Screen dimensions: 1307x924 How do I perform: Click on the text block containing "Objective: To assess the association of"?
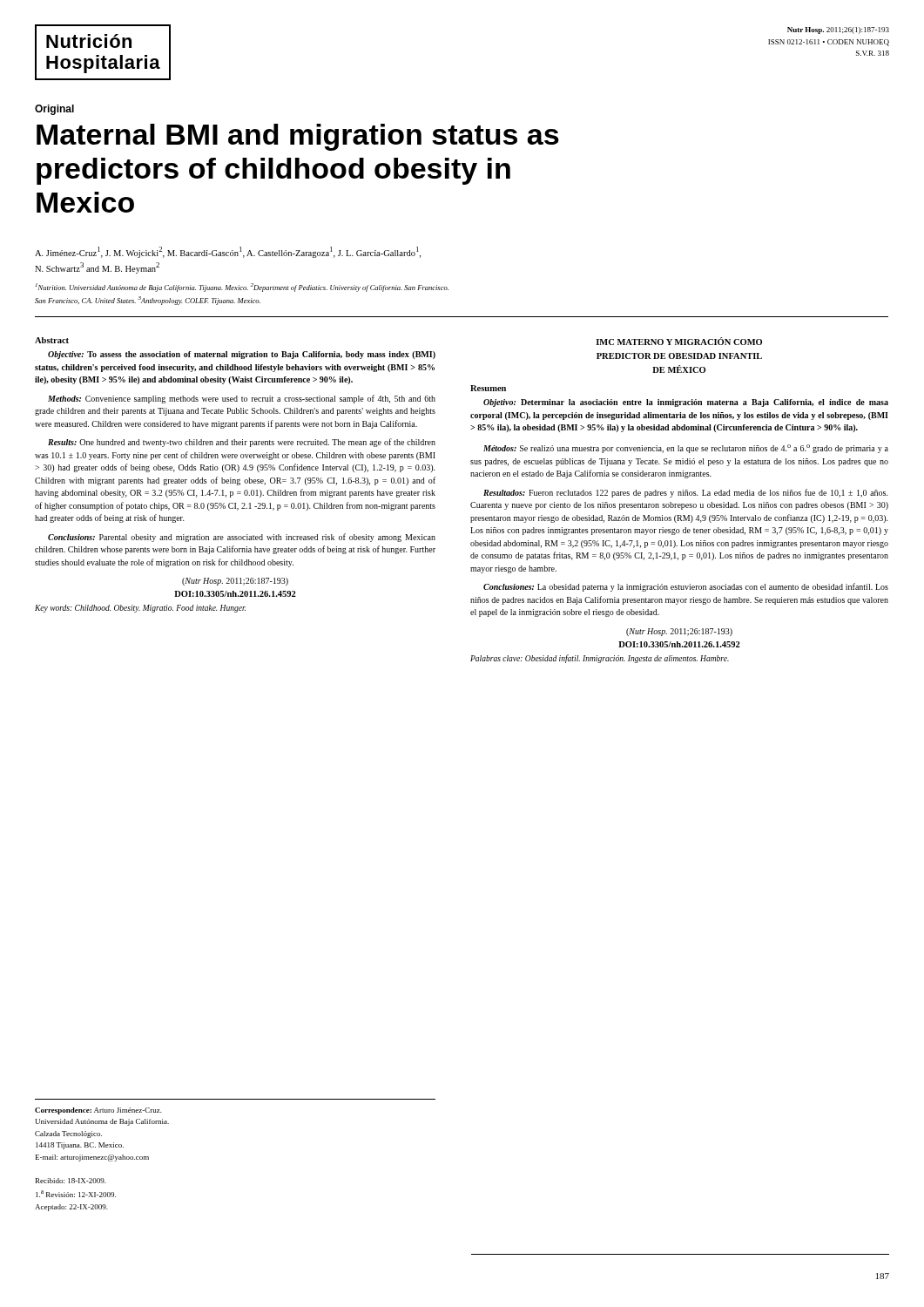click(x=235, y=459)
